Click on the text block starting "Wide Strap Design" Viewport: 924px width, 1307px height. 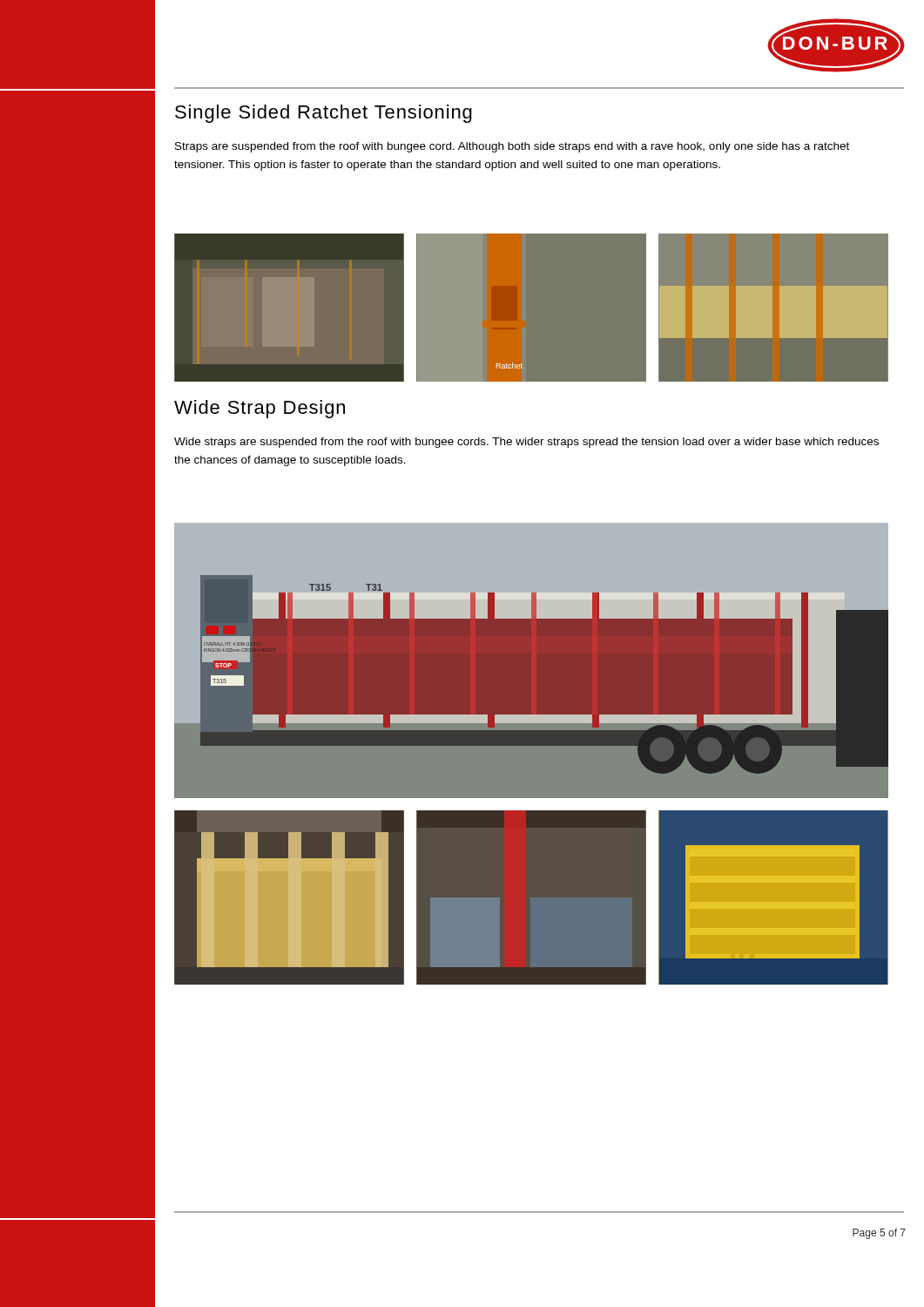[x=261, y=407]
